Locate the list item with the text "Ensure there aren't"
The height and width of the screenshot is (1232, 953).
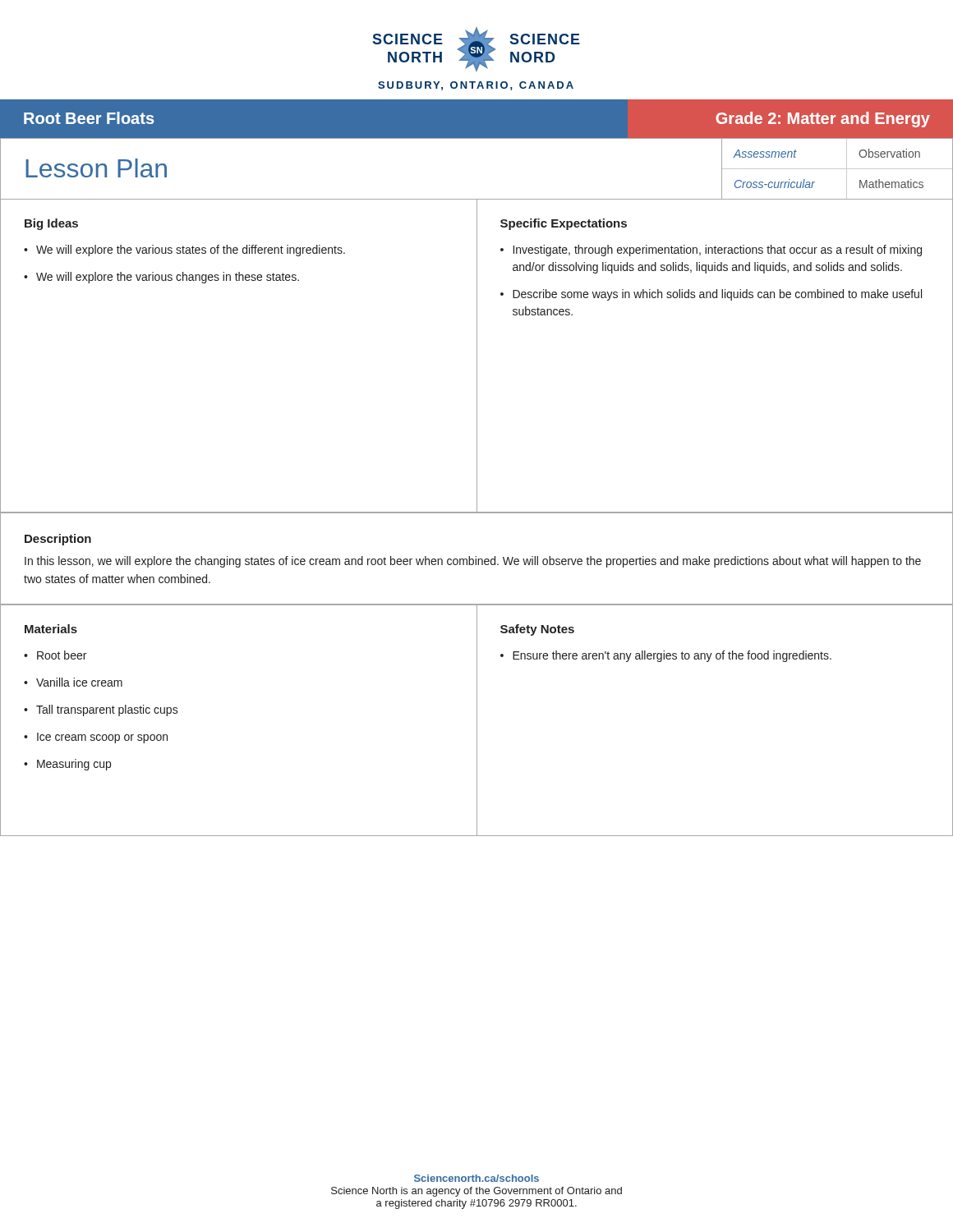coord(672,655)
